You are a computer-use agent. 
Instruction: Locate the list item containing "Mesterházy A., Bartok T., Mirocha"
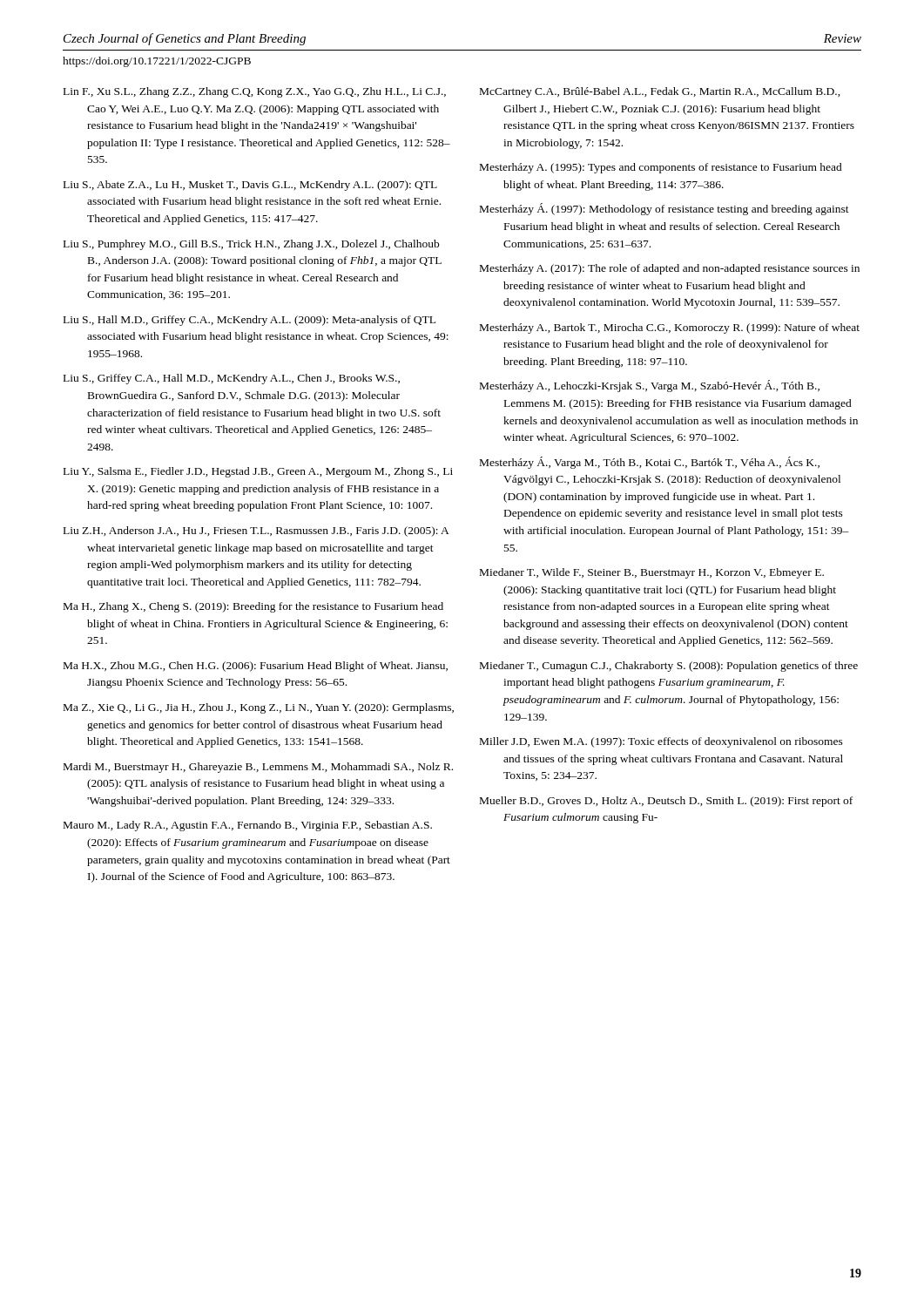pyautogui.click(x=669, y=344)
